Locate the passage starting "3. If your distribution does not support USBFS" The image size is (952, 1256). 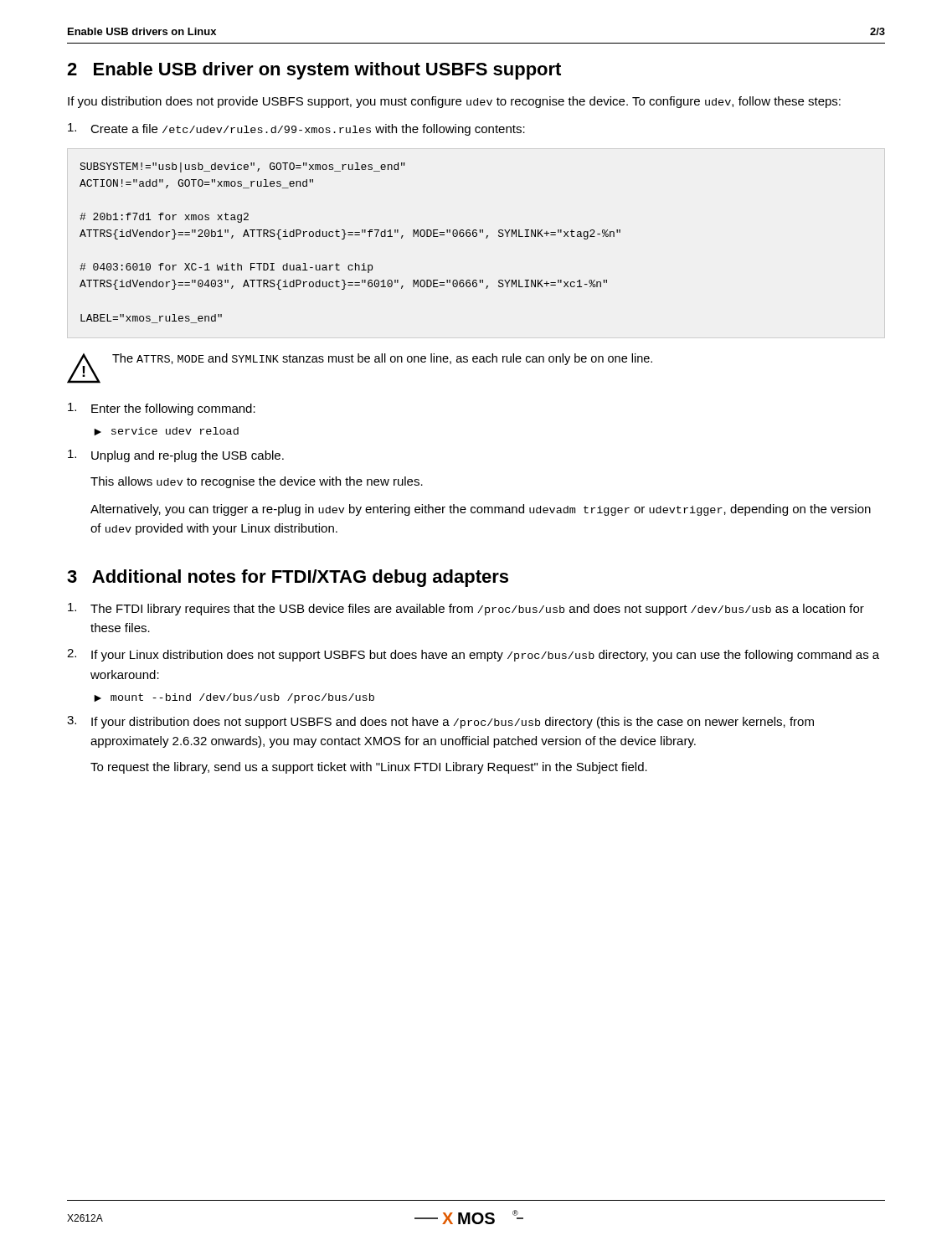(476, 732)
